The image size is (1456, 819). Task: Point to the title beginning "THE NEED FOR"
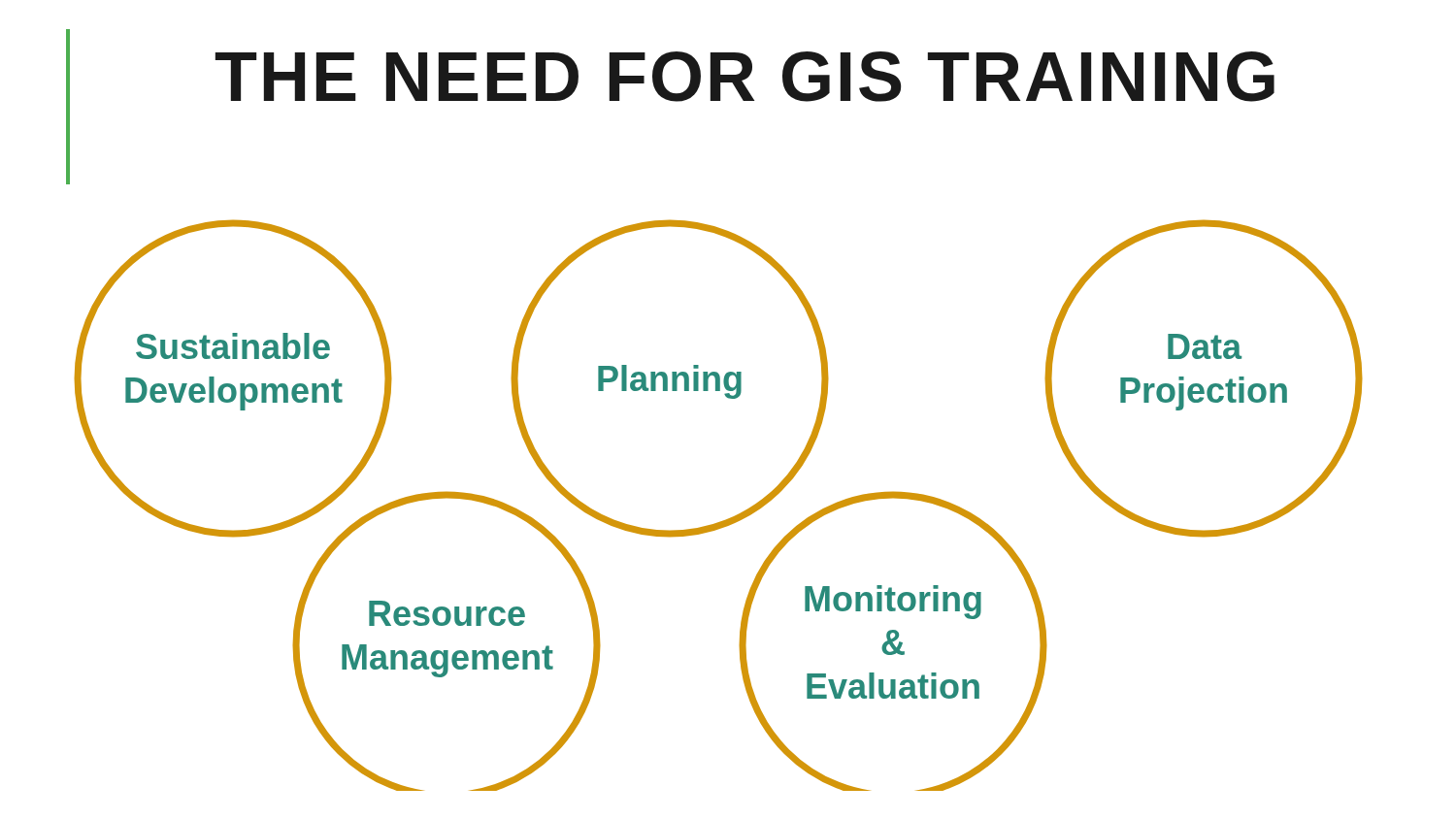(747, 77)
